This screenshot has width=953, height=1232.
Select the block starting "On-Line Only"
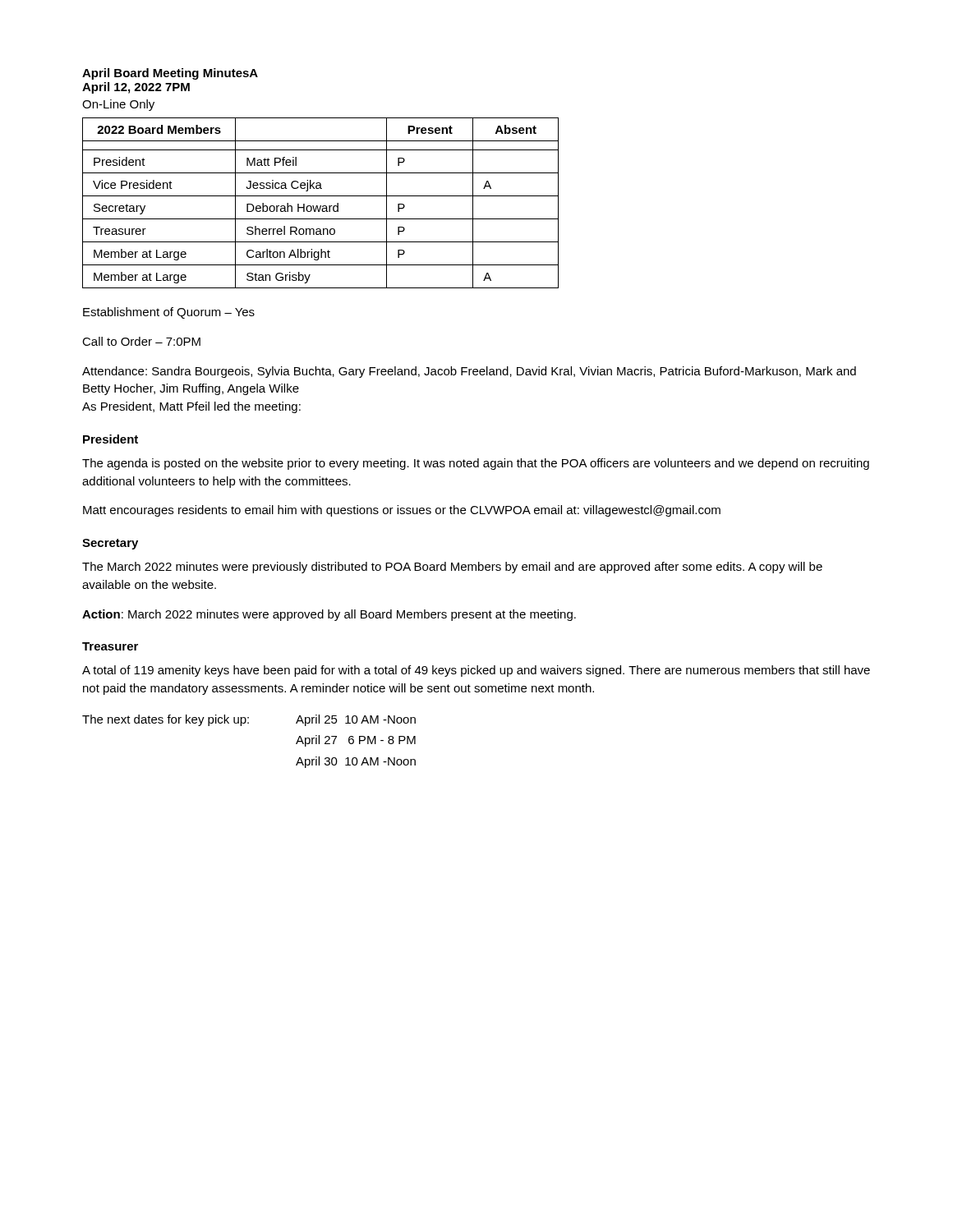(x=118, y=104)
